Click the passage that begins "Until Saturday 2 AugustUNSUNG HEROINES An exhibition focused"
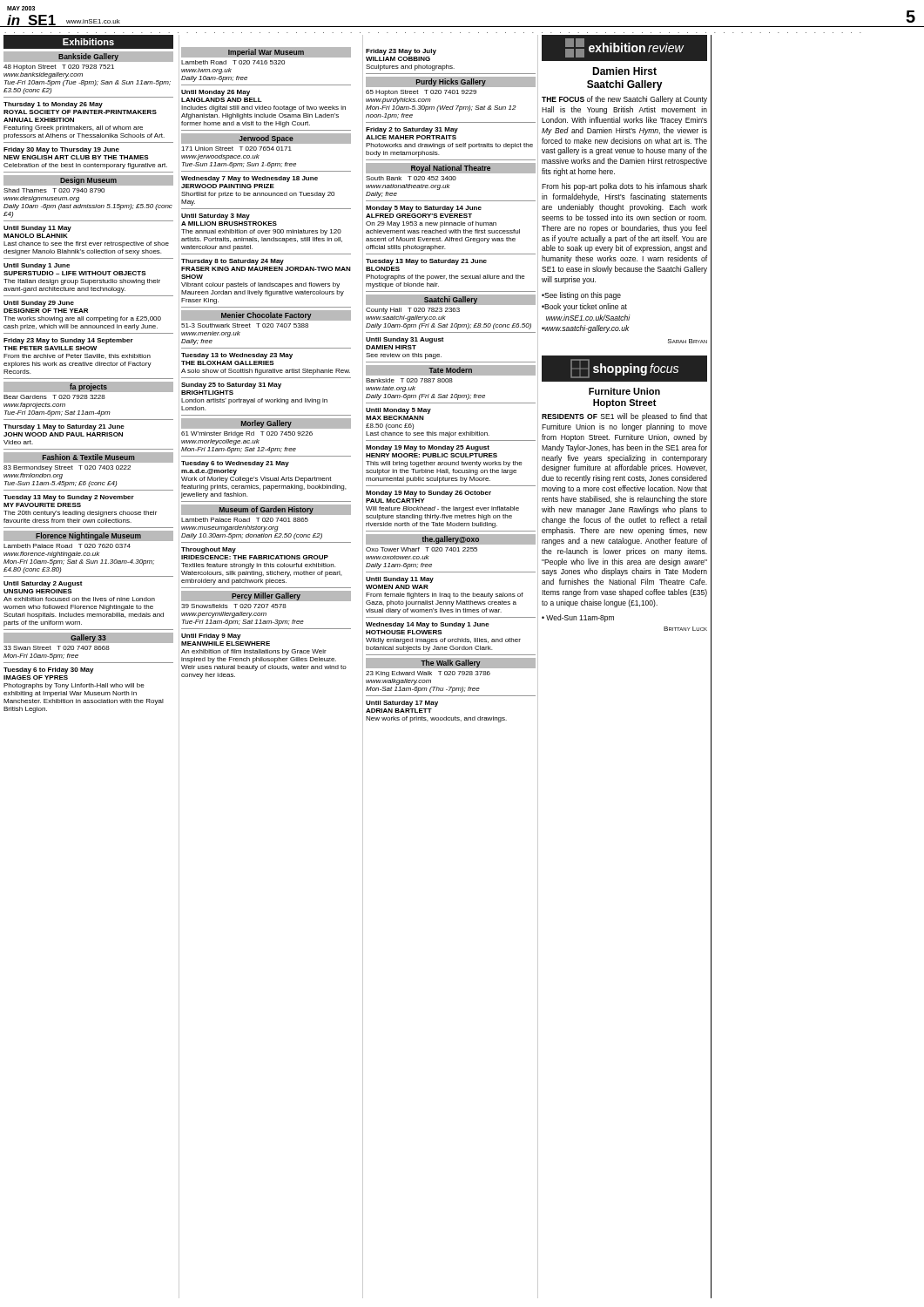The width and height of the screenshot is (924, 1307). [x=84, y=603]
